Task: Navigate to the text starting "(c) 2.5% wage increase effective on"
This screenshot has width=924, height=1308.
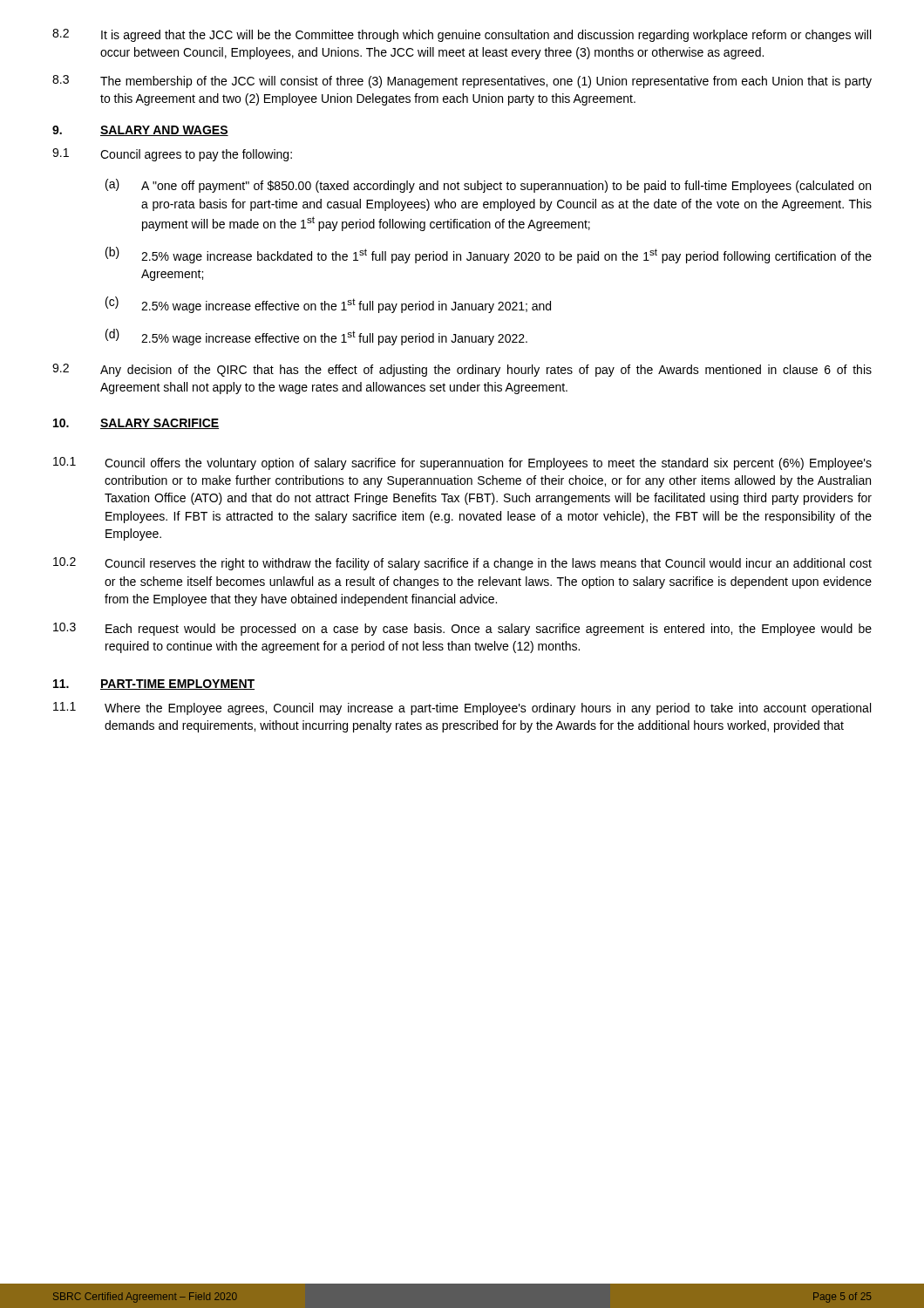Action: pos(488,305)
